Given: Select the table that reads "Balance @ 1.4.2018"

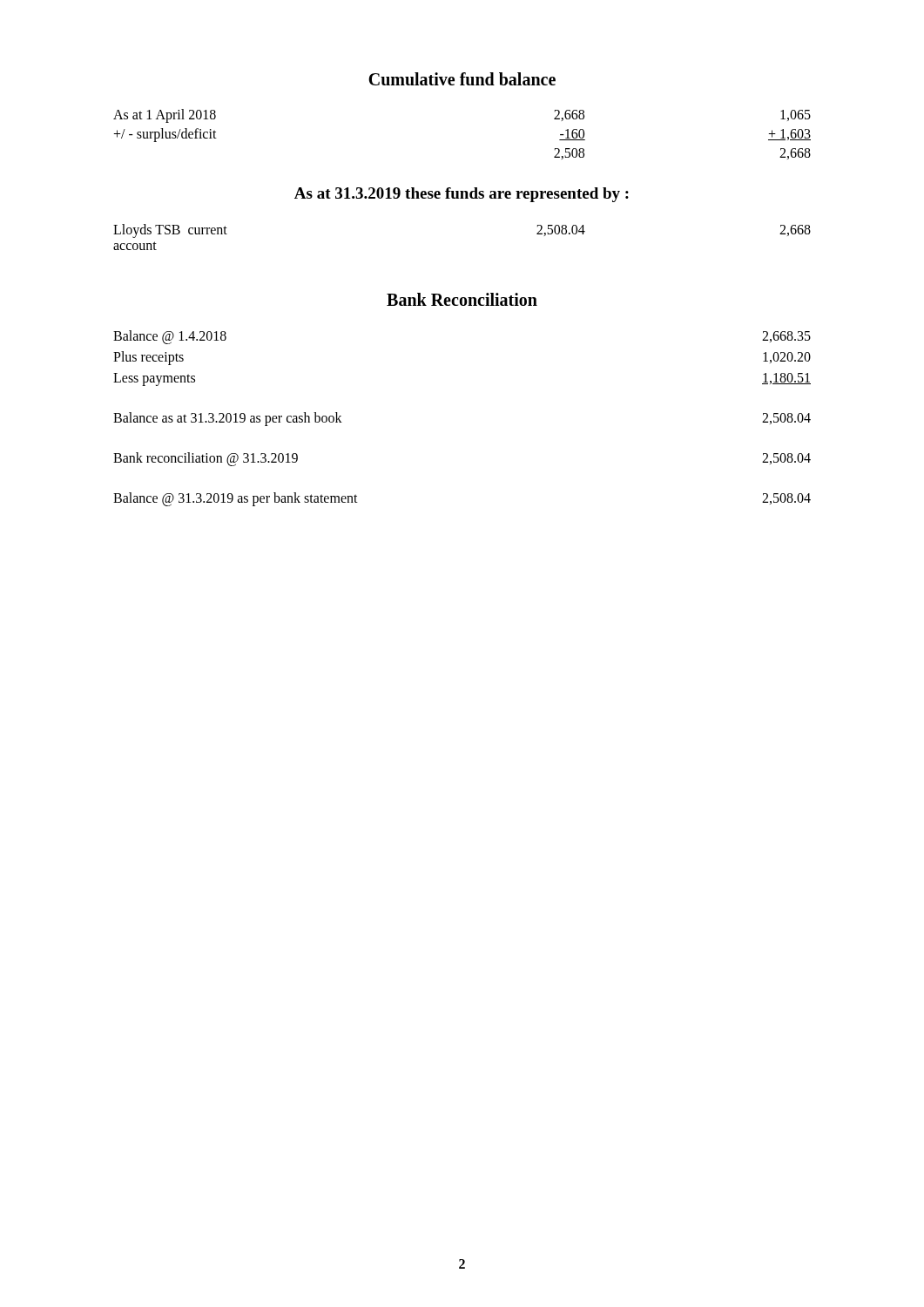Looking at the screenshot, I should point(462,417).
